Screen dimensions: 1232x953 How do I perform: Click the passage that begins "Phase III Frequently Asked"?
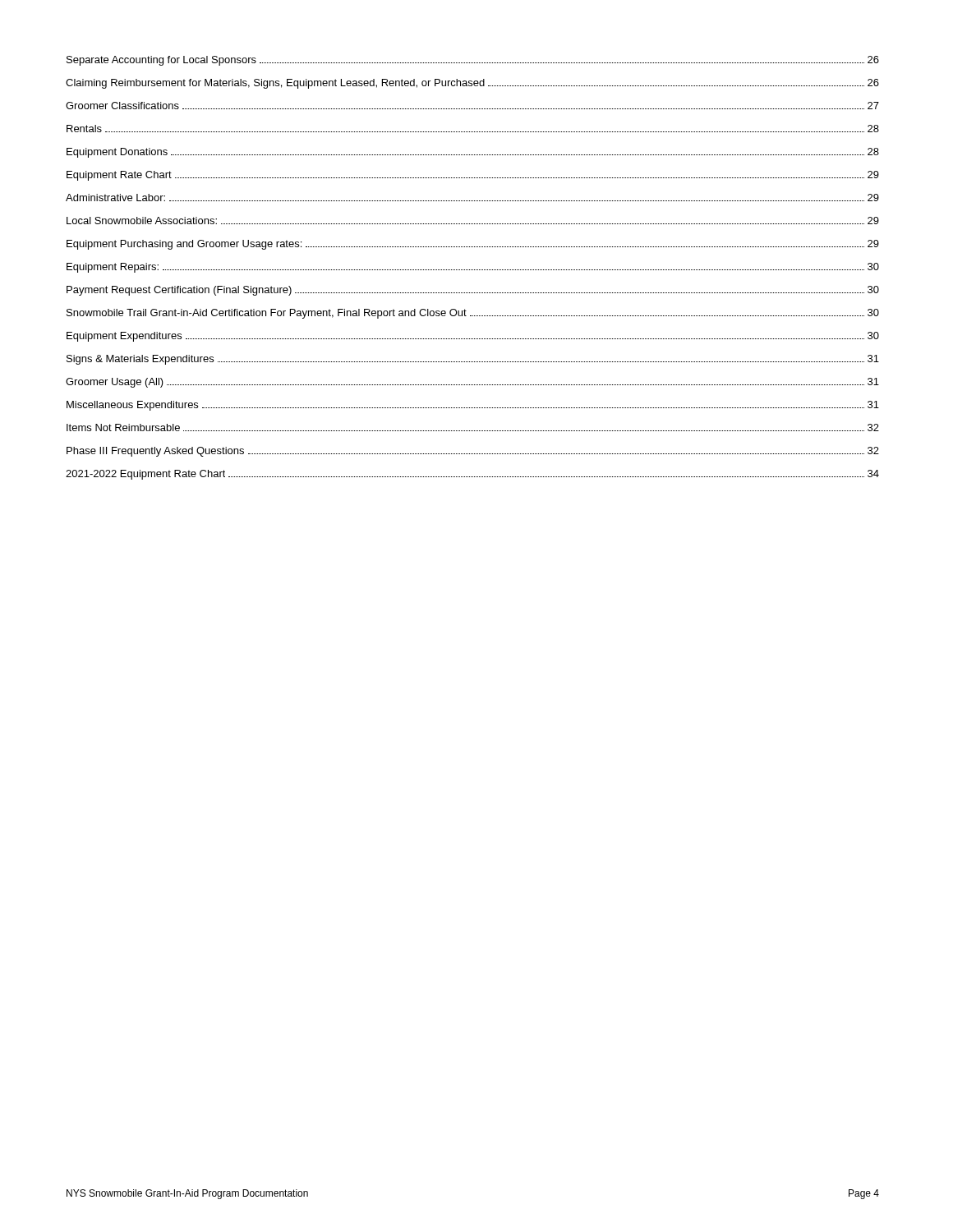click(472, 451)
